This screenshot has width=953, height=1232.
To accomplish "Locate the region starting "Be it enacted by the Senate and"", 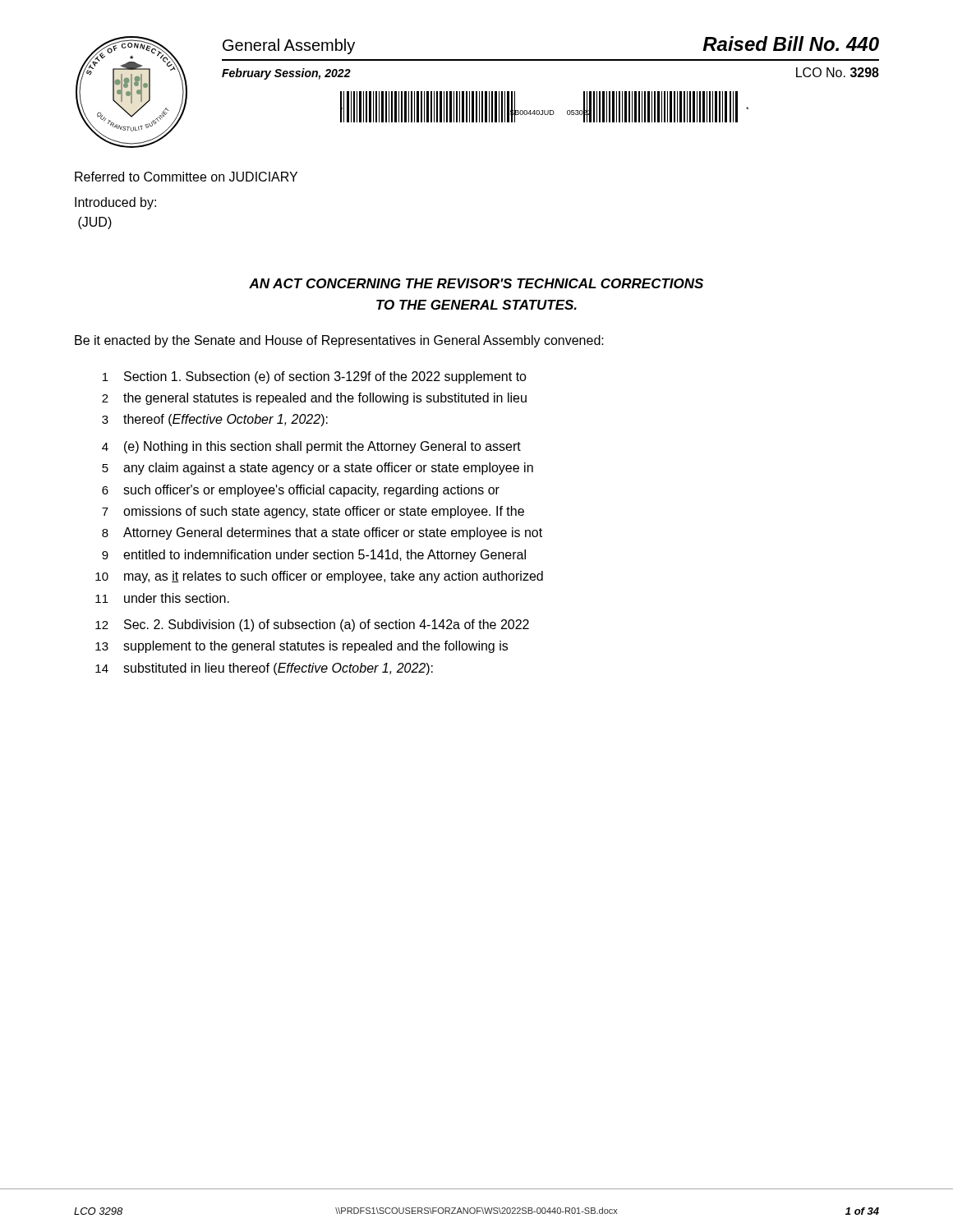I will point(339,340).
